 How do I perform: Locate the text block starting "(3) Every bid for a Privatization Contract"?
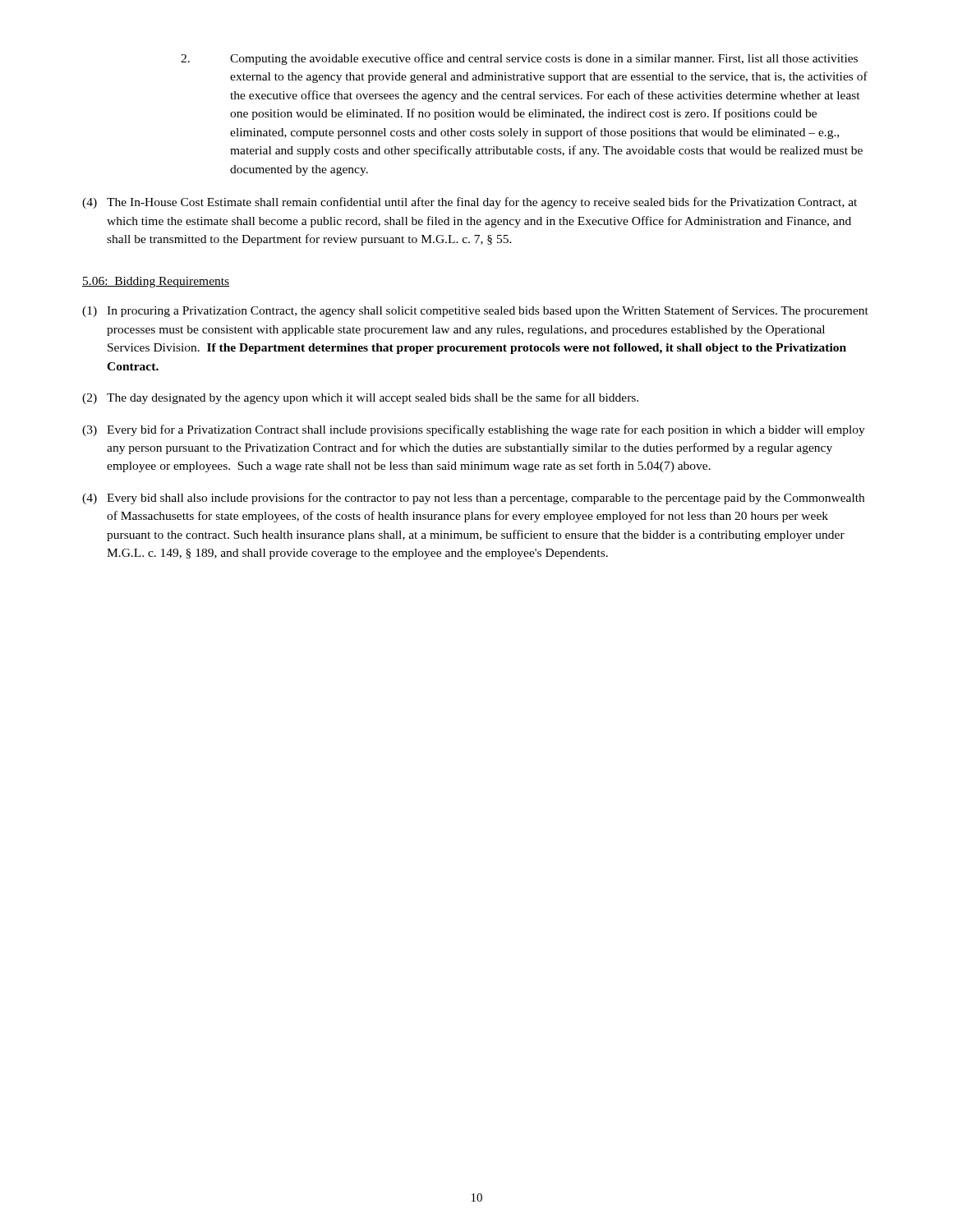(x=476, y=448)
